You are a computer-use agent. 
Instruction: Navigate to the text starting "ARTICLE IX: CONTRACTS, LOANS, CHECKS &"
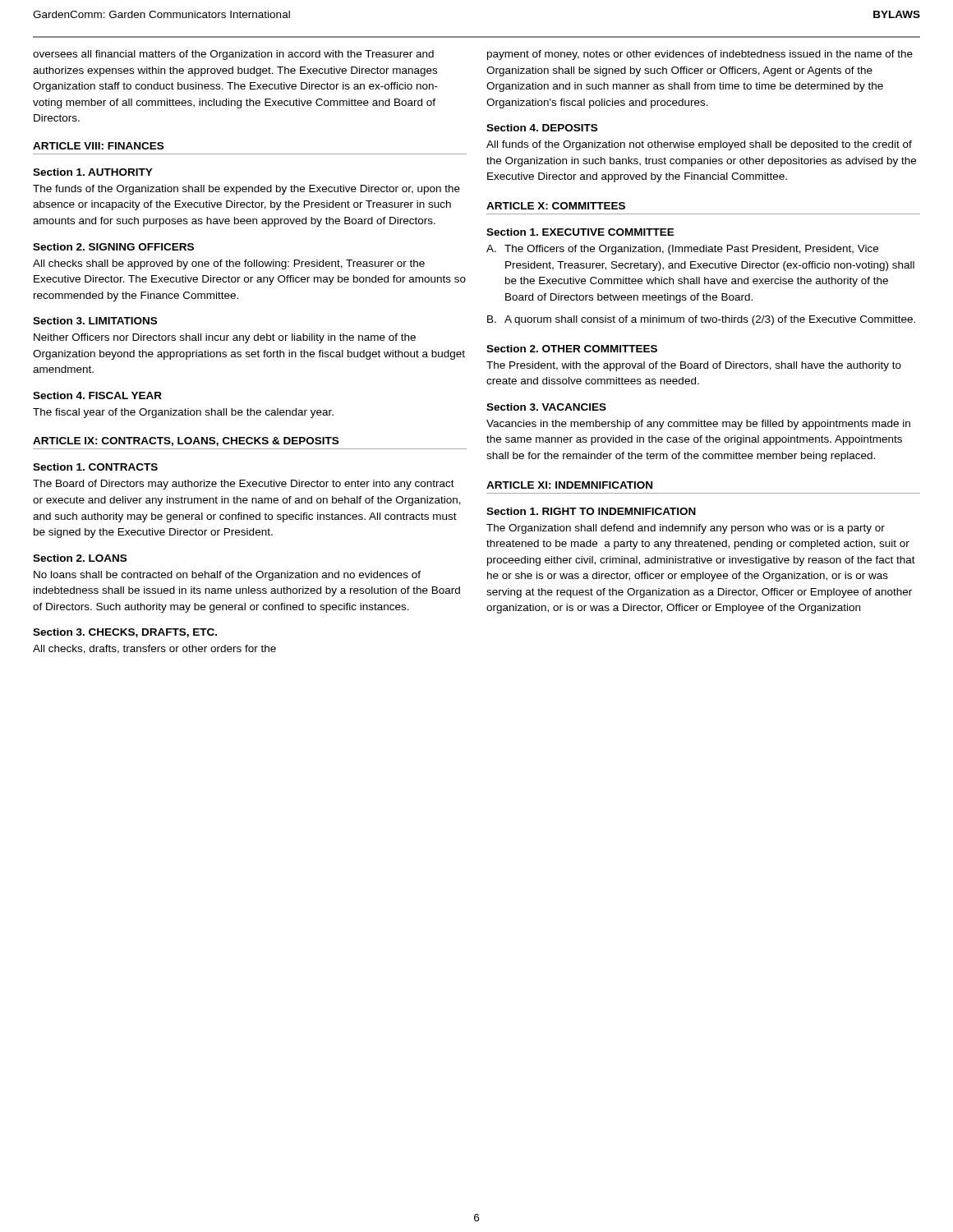pyautogui.click(x=186, y=441)
